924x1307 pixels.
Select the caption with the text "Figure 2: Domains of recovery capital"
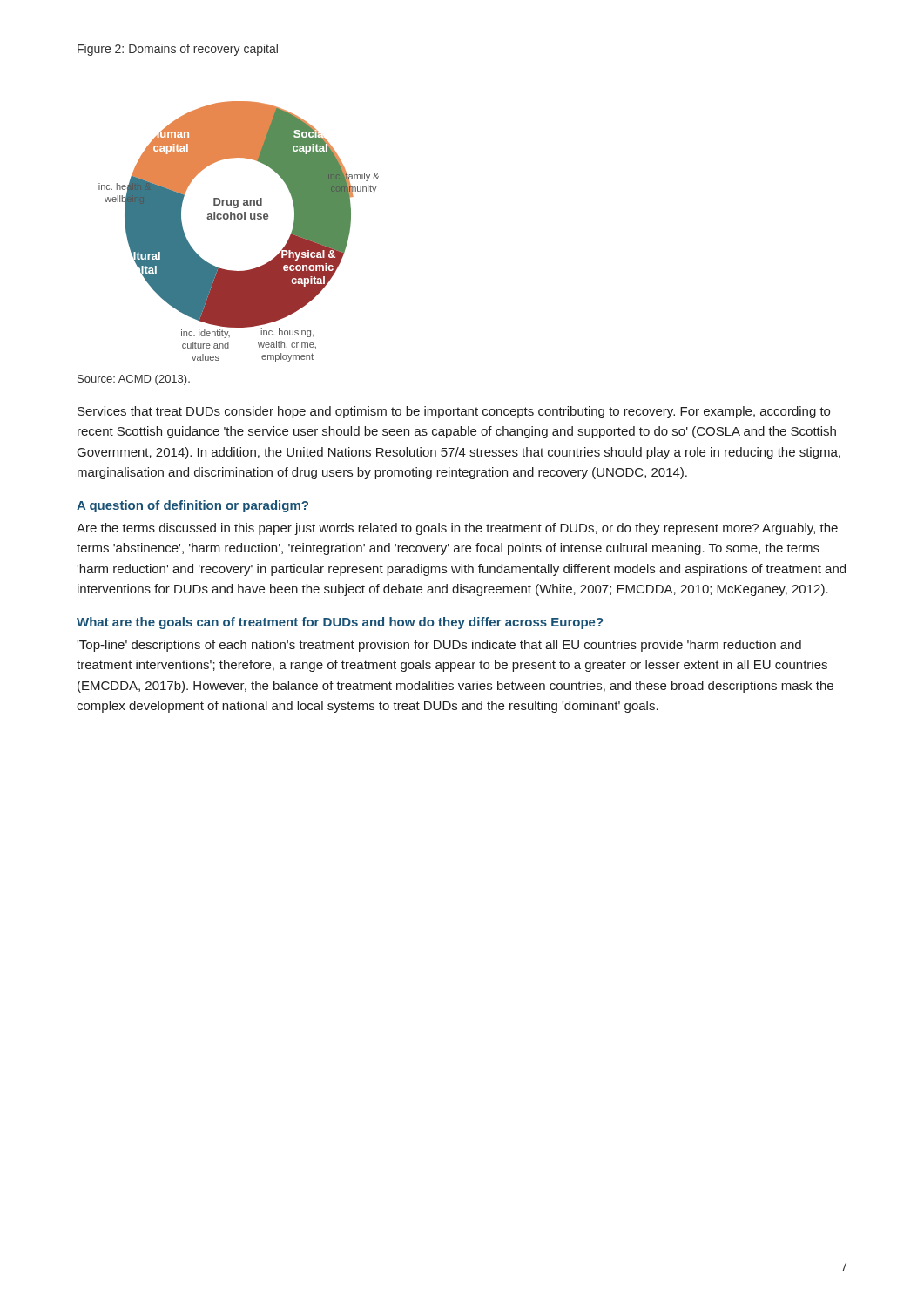click(x=178, y=49)
